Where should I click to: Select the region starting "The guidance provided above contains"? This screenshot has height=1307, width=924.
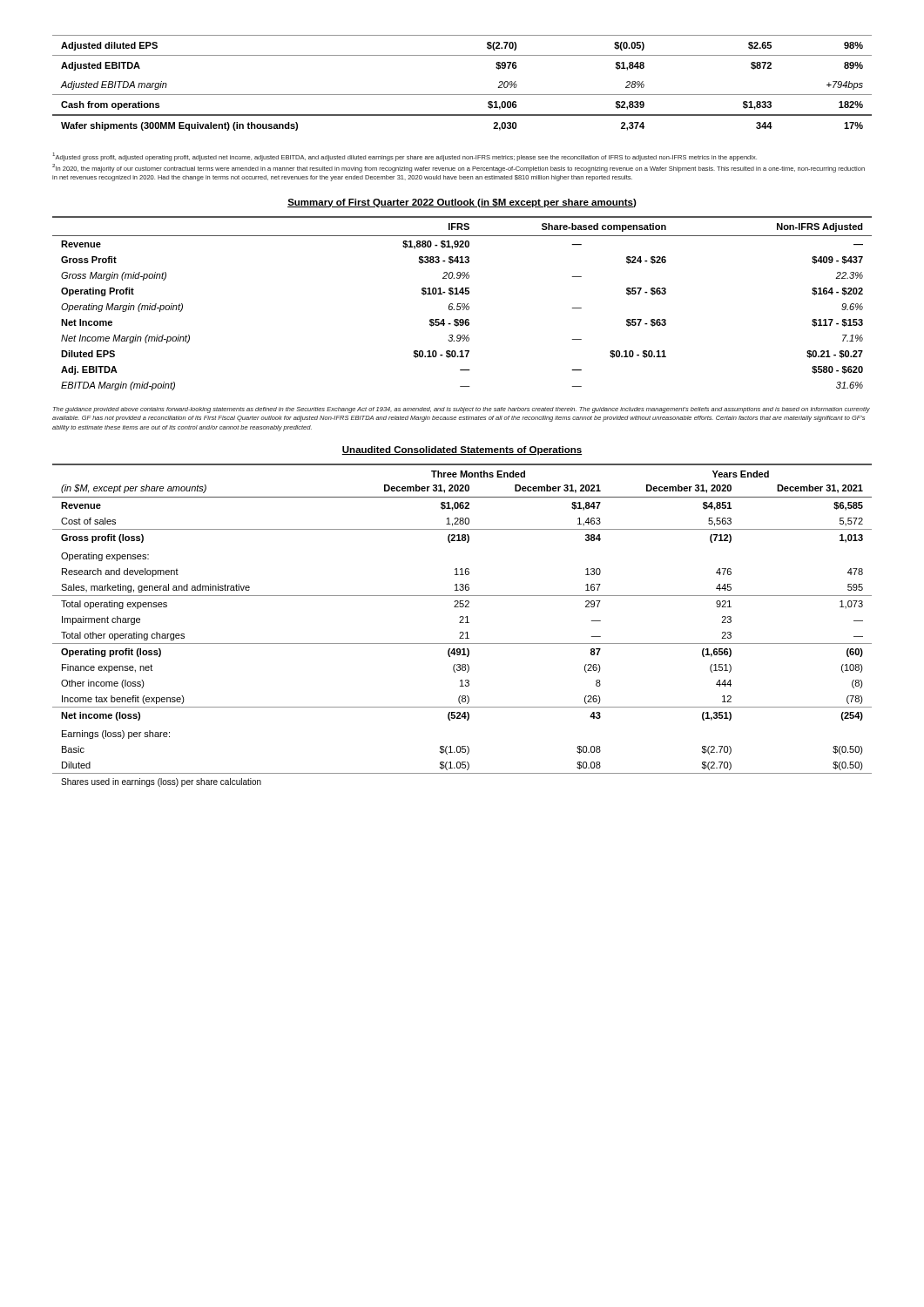pos(461,418)
